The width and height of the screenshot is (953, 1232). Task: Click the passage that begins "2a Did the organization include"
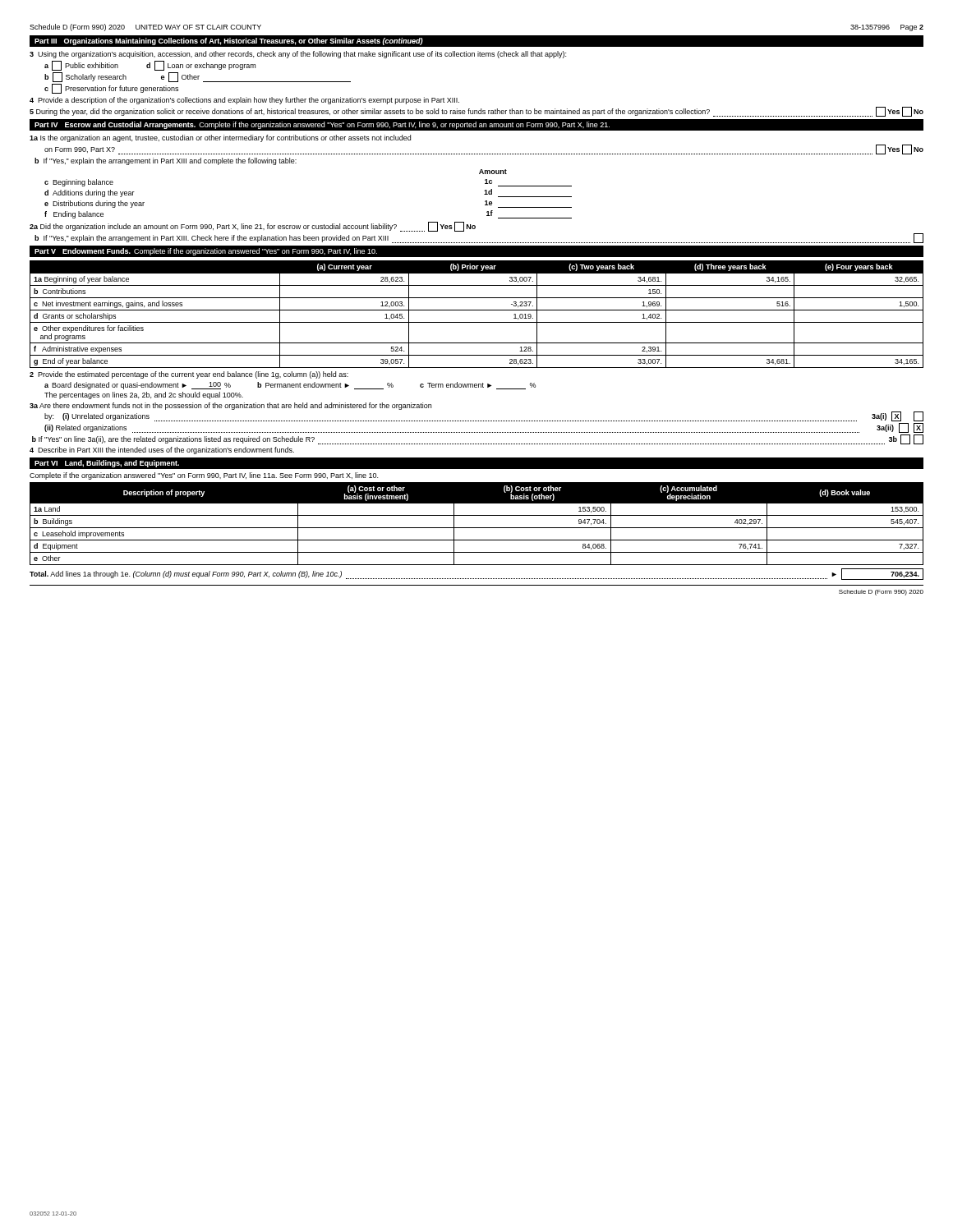253,227
